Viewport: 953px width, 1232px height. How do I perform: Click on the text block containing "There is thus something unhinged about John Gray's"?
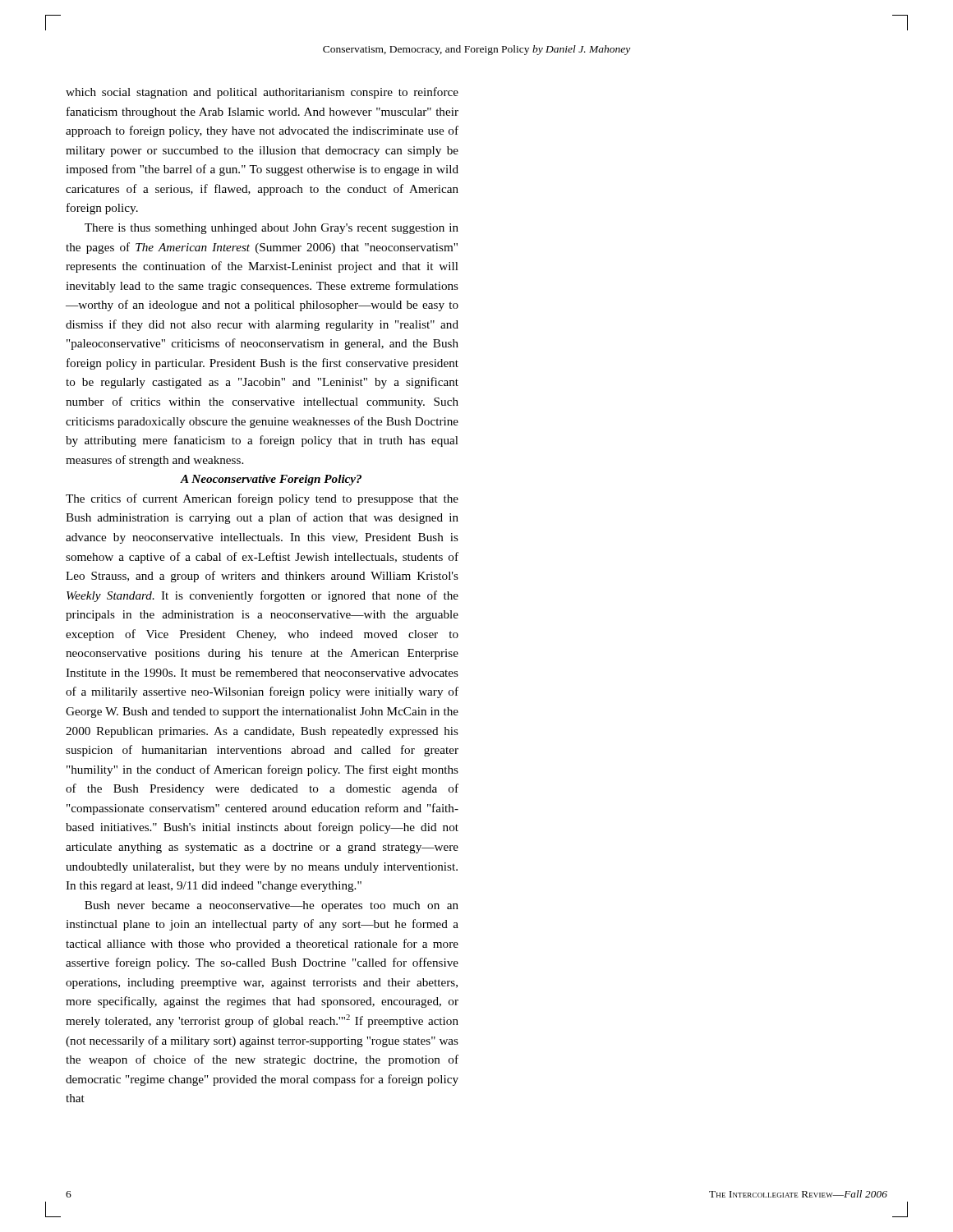[262, 343]
